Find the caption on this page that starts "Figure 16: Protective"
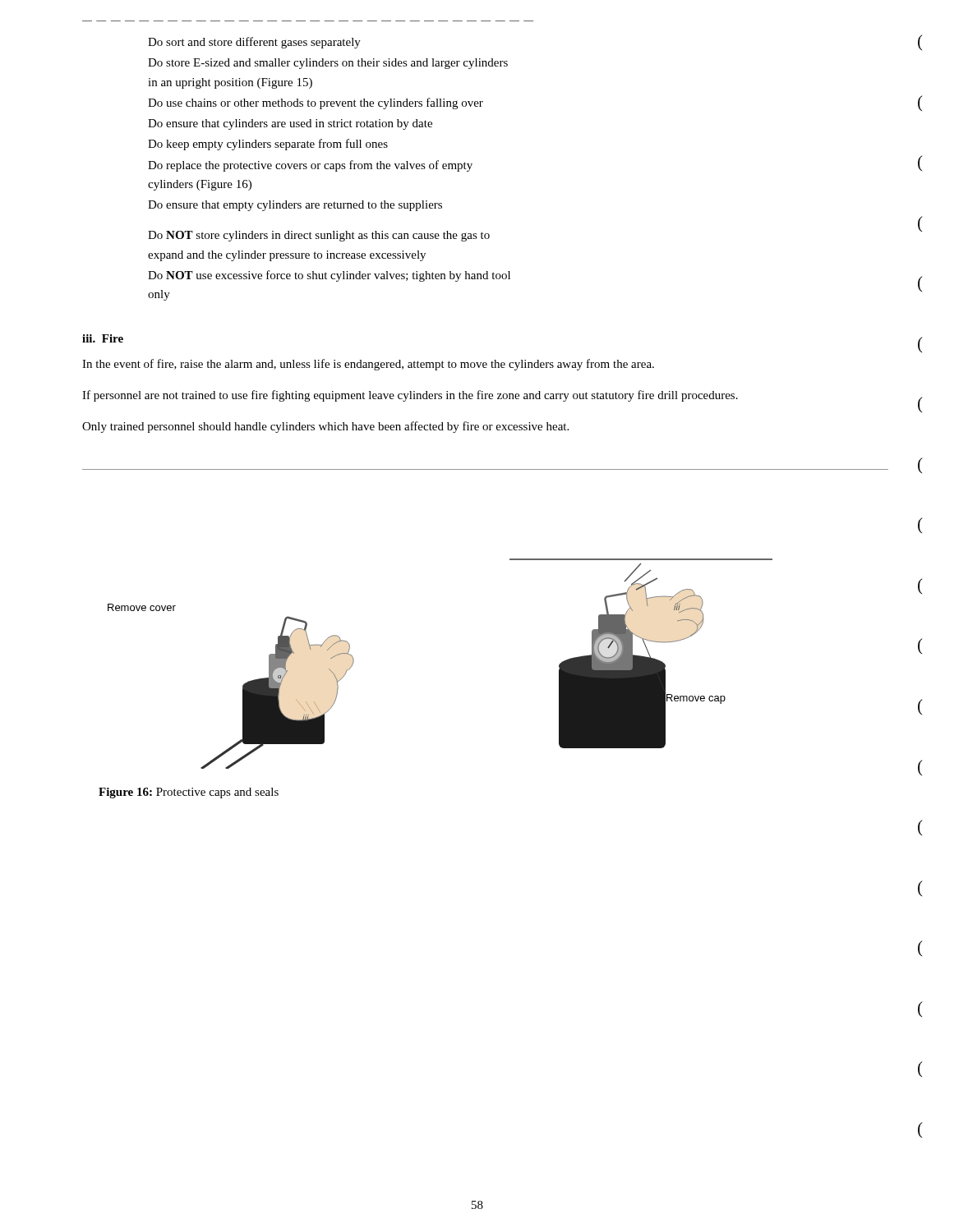The image size is (954, 1232). click(189, 792)
